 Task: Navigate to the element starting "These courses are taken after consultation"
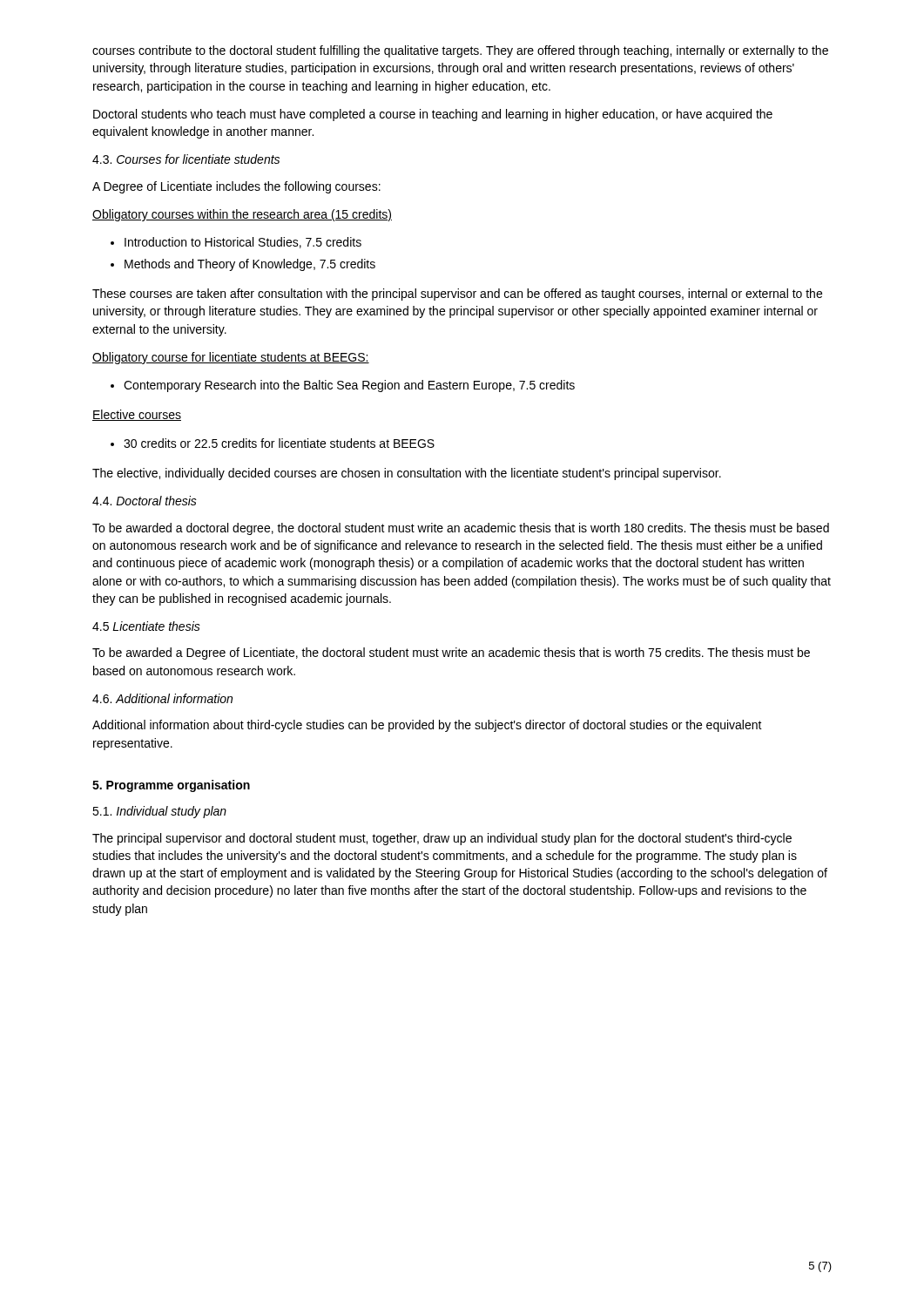click(x=462, y=311)
